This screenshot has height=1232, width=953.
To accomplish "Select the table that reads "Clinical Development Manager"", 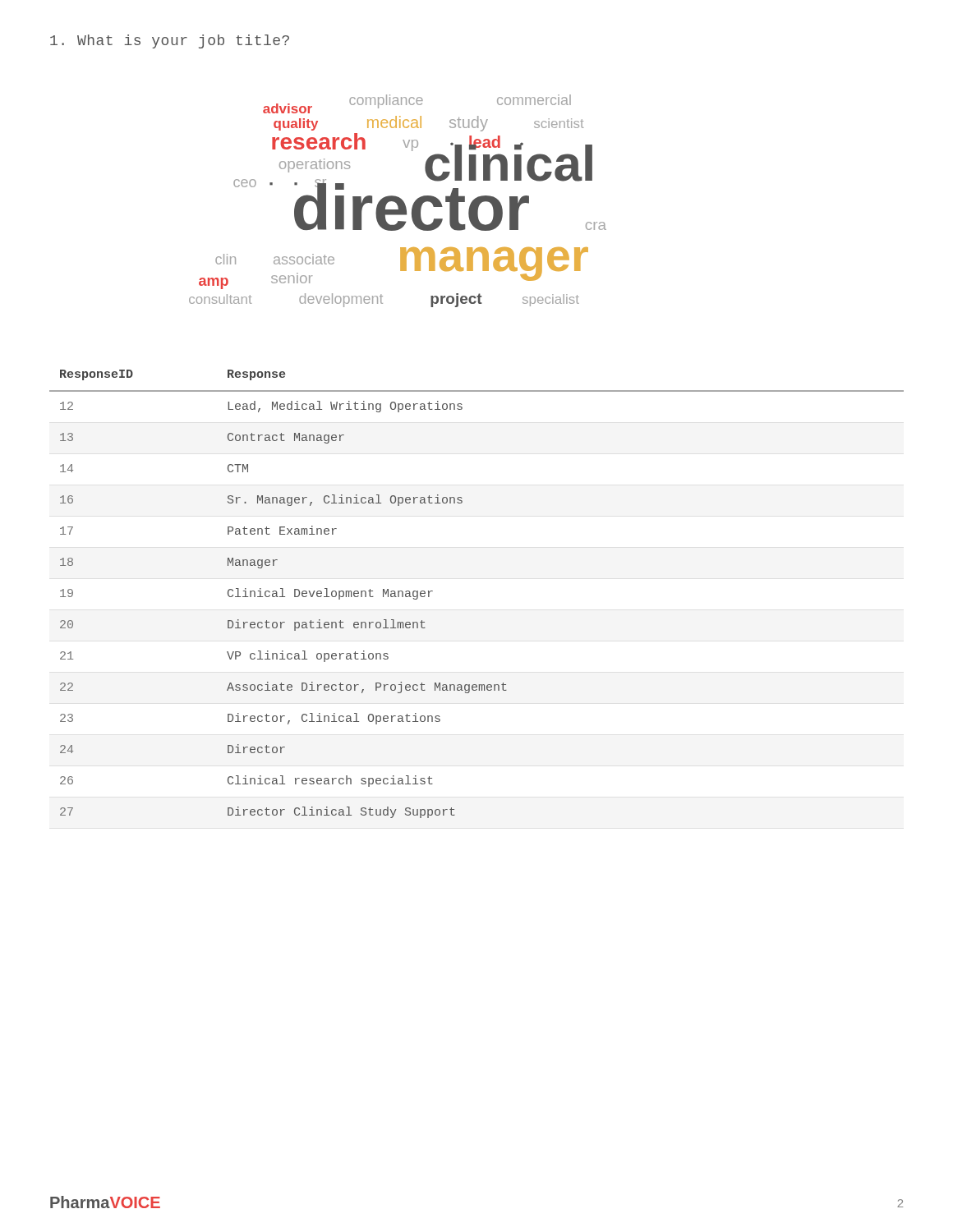I will [x=476, y=595].
